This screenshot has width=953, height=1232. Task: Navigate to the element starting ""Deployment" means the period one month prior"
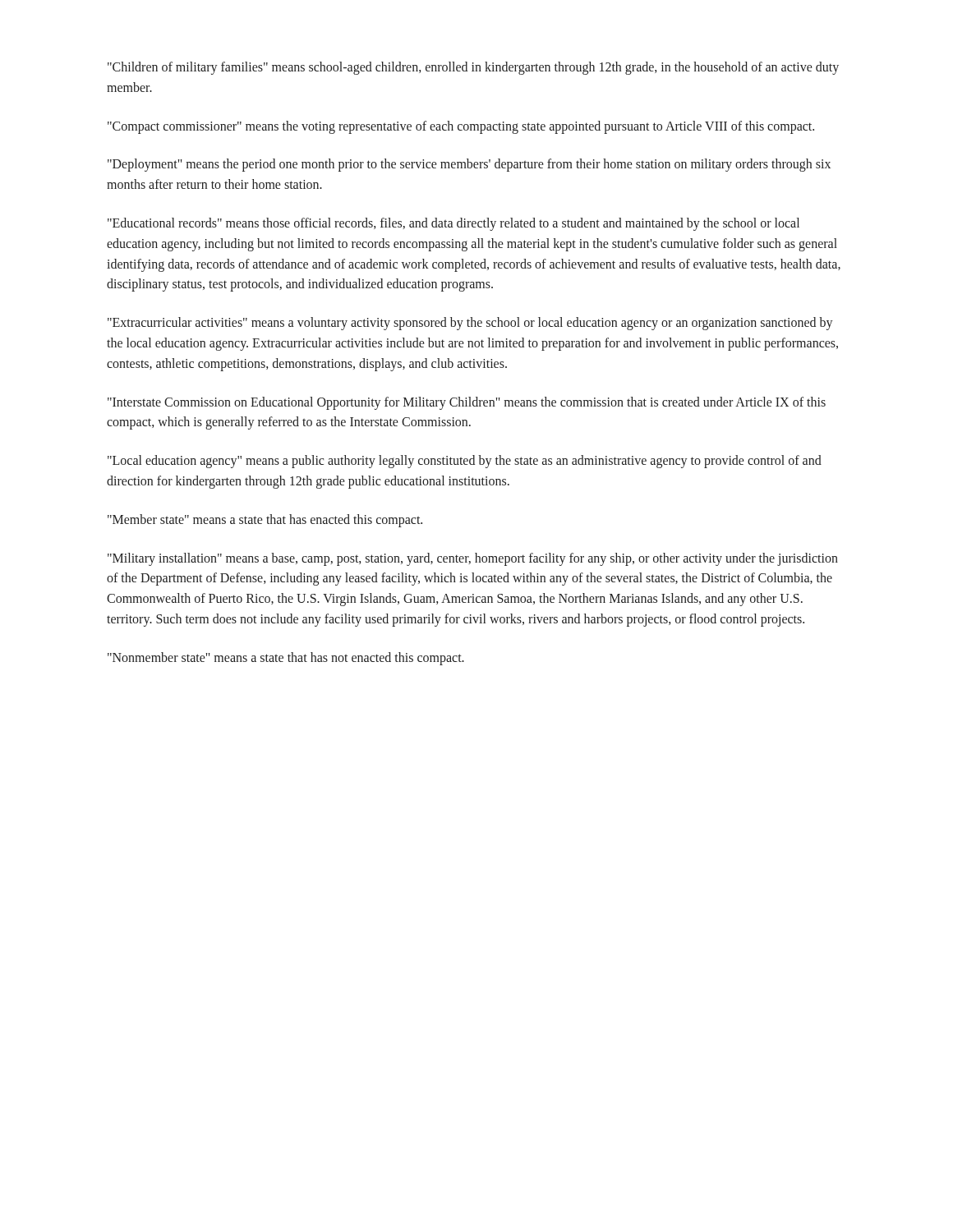pos(469,174)
